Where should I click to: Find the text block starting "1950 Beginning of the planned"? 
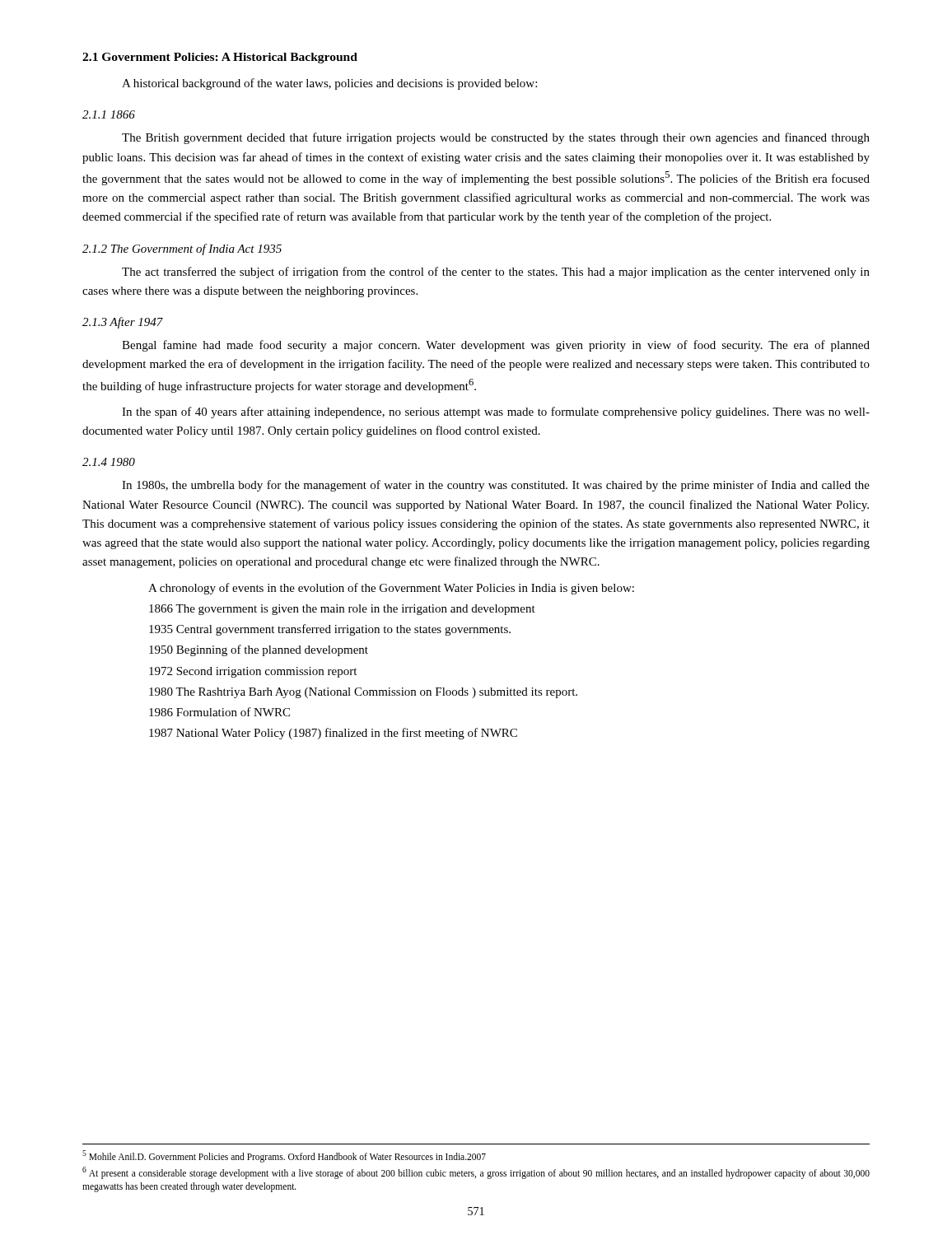click(x=258, y=650)
